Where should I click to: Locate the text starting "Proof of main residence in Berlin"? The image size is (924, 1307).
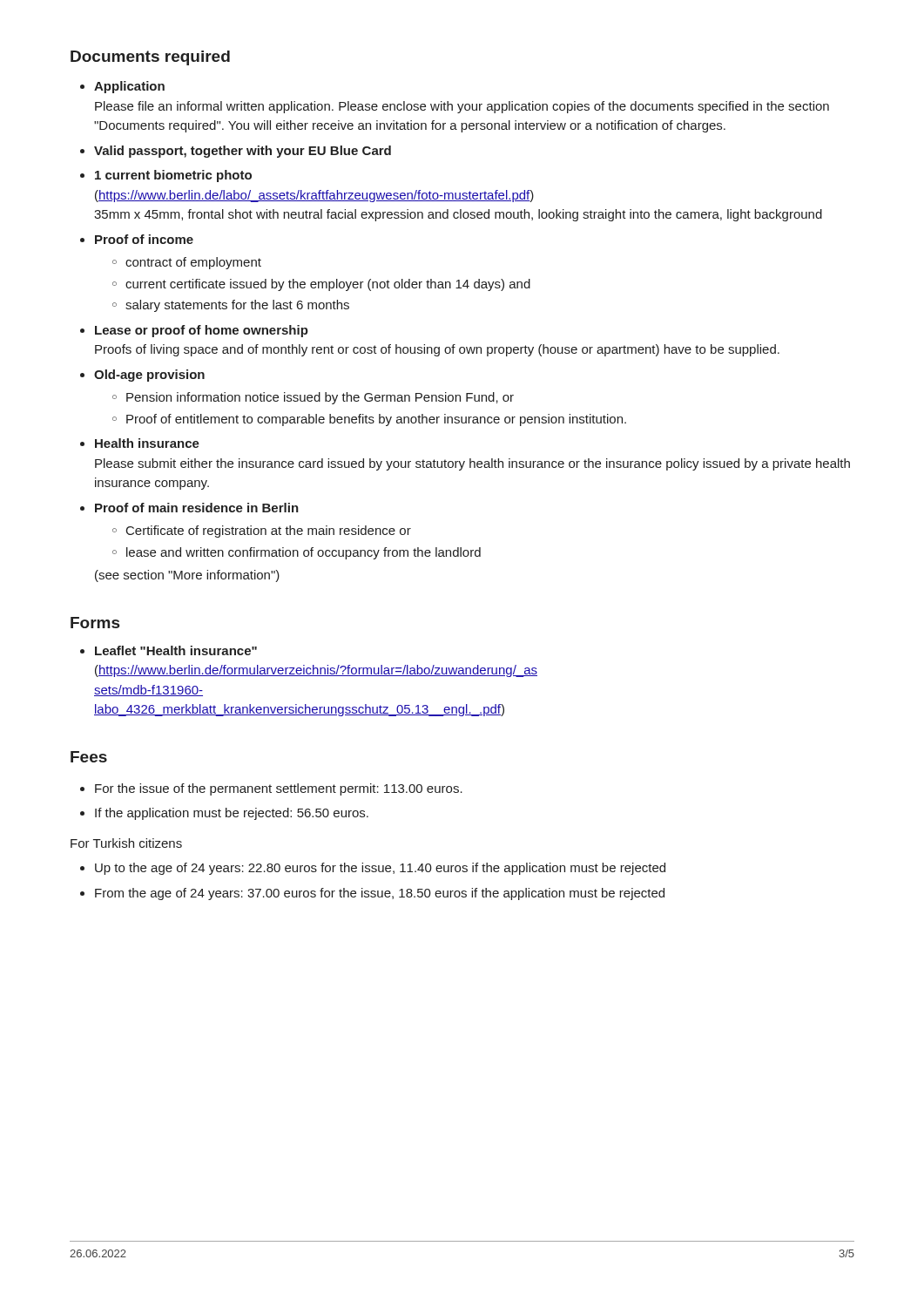click(x=474, y=541)
